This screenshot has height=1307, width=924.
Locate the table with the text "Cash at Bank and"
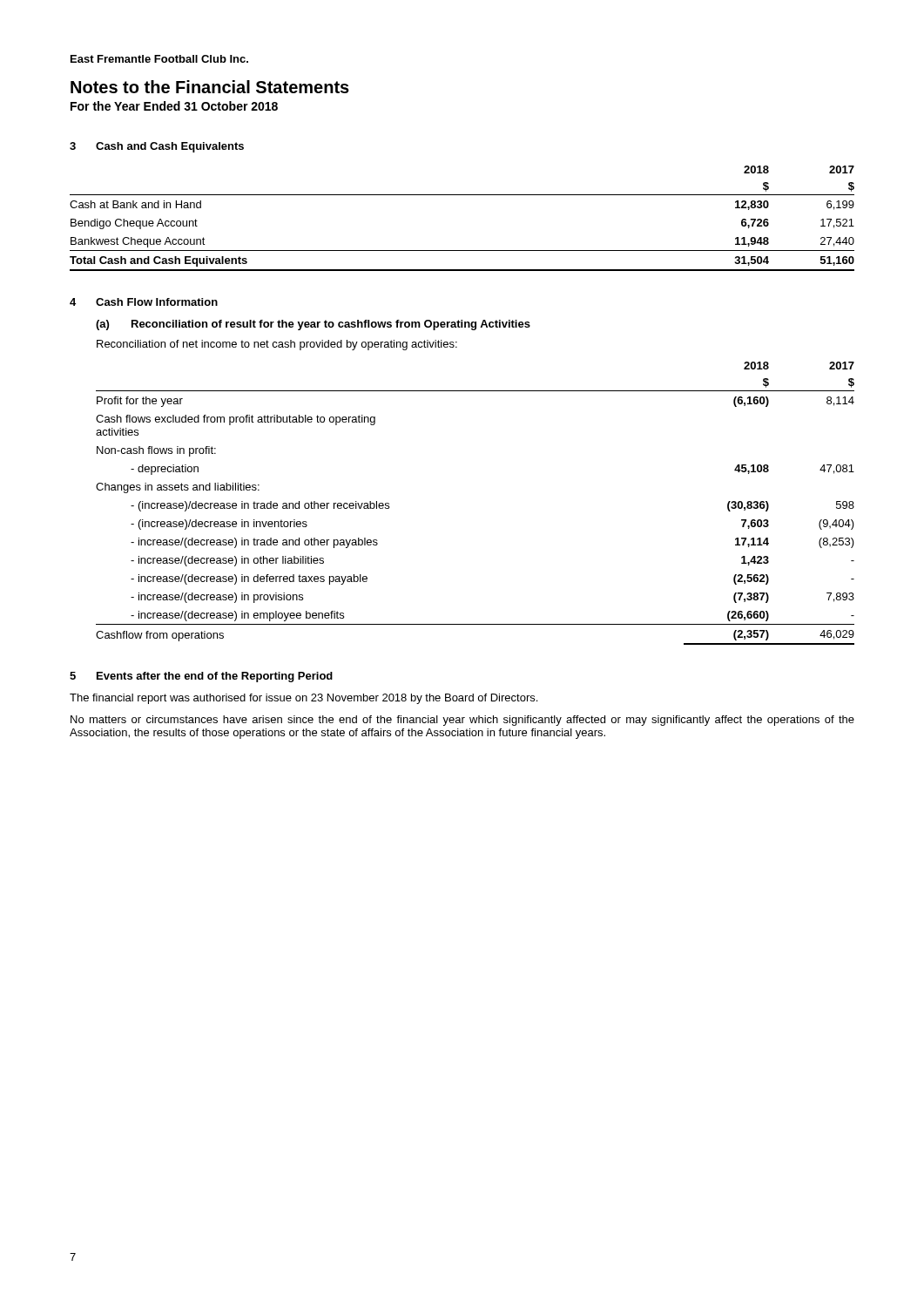pos(462,216)
